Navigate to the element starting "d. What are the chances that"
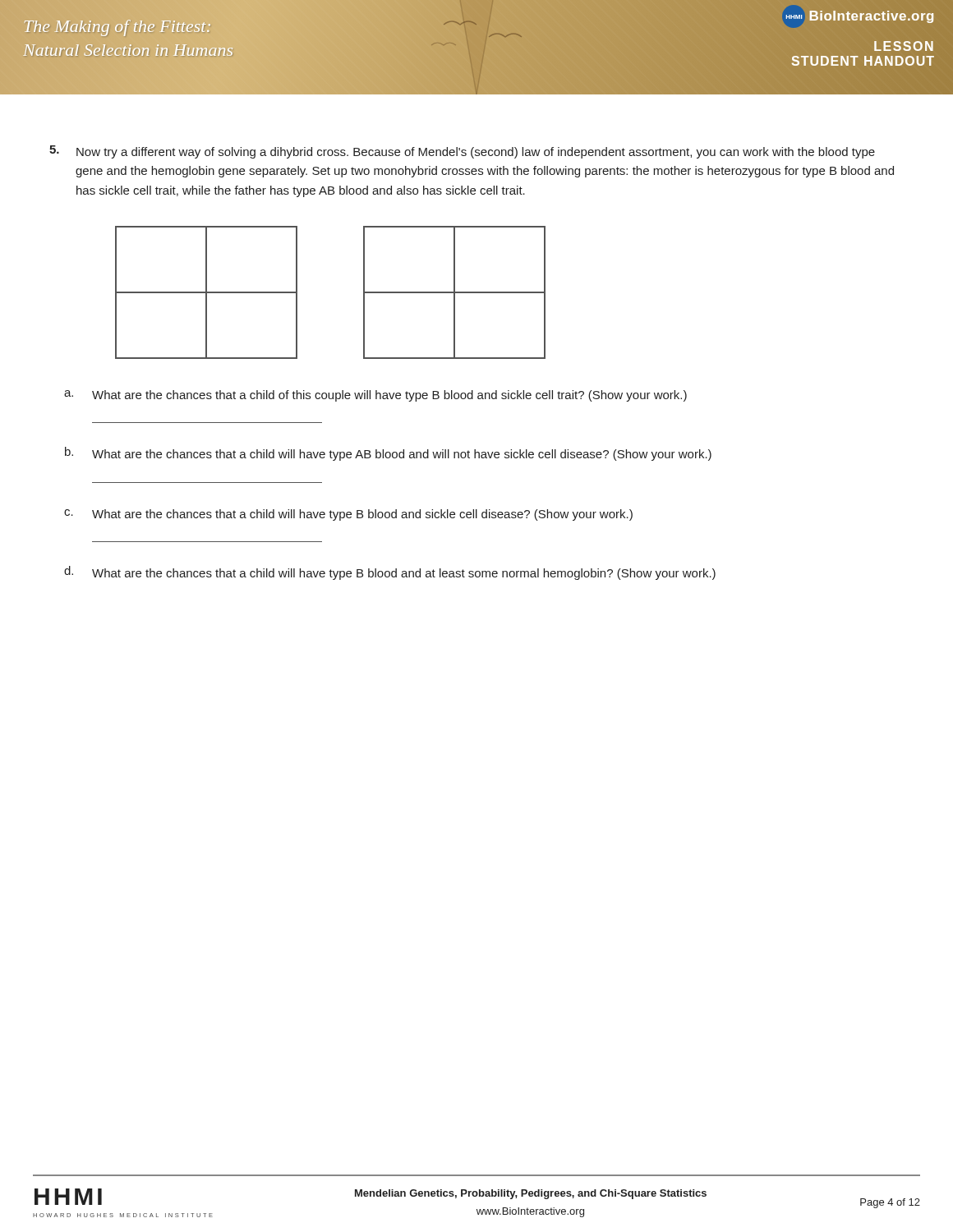The height and width of the screenshot is (1232, 953). (484, 573)
